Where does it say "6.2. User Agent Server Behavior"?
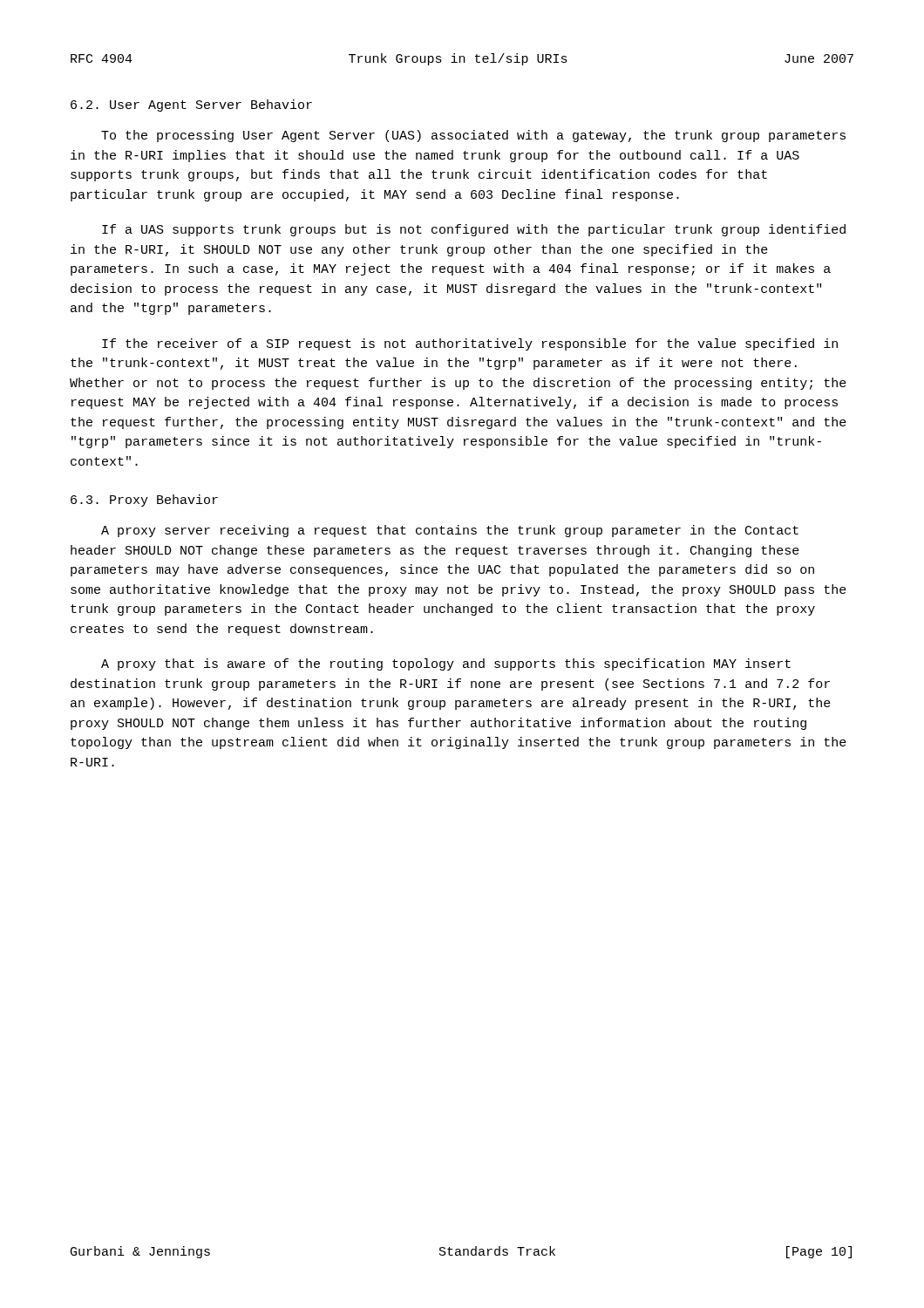The width and height of the screenshot is (924, 1308). (191, 106)
